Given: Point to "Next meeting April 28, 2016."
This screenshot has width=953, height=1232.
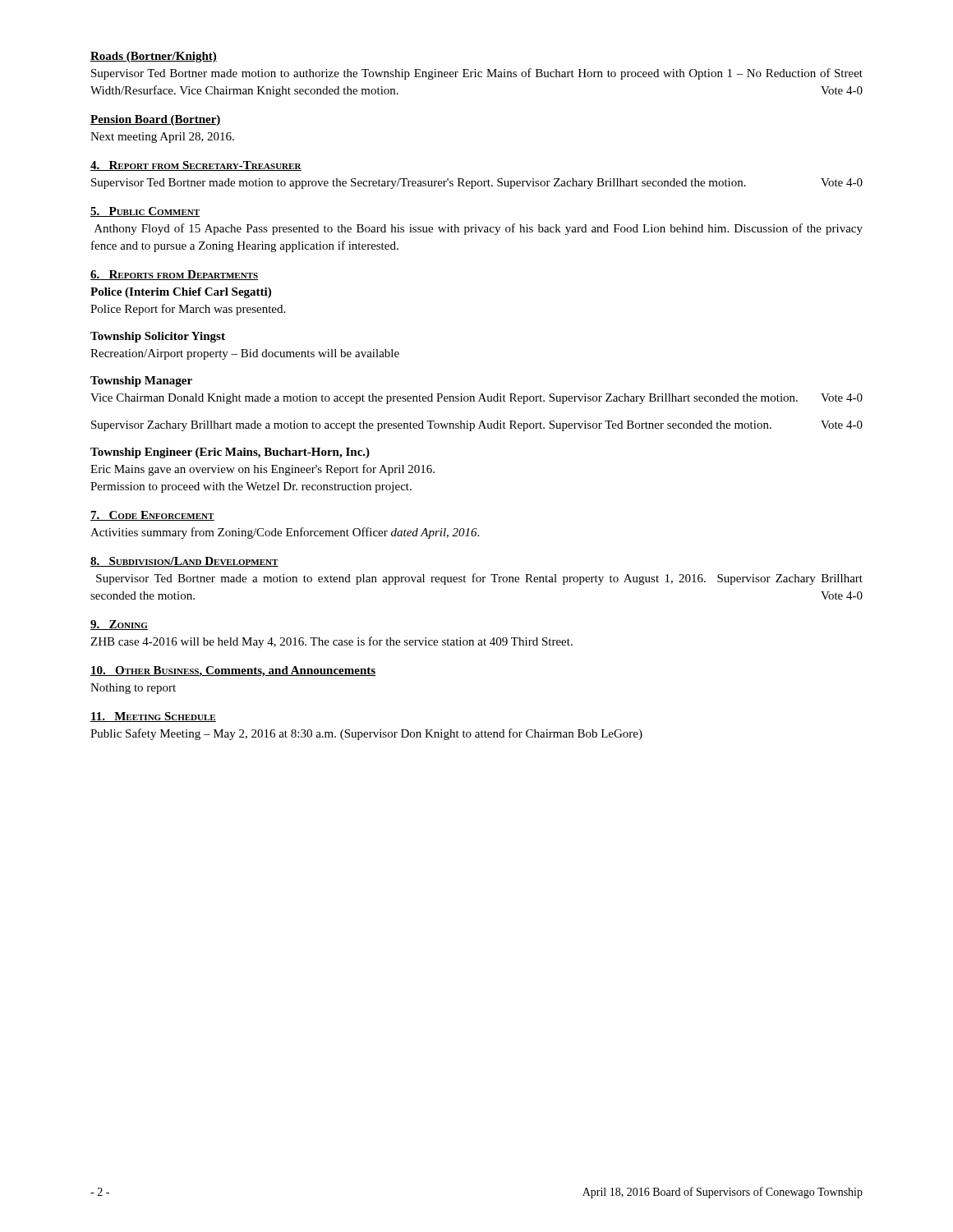Looking at the screenshot, I should tap(163, 136).
